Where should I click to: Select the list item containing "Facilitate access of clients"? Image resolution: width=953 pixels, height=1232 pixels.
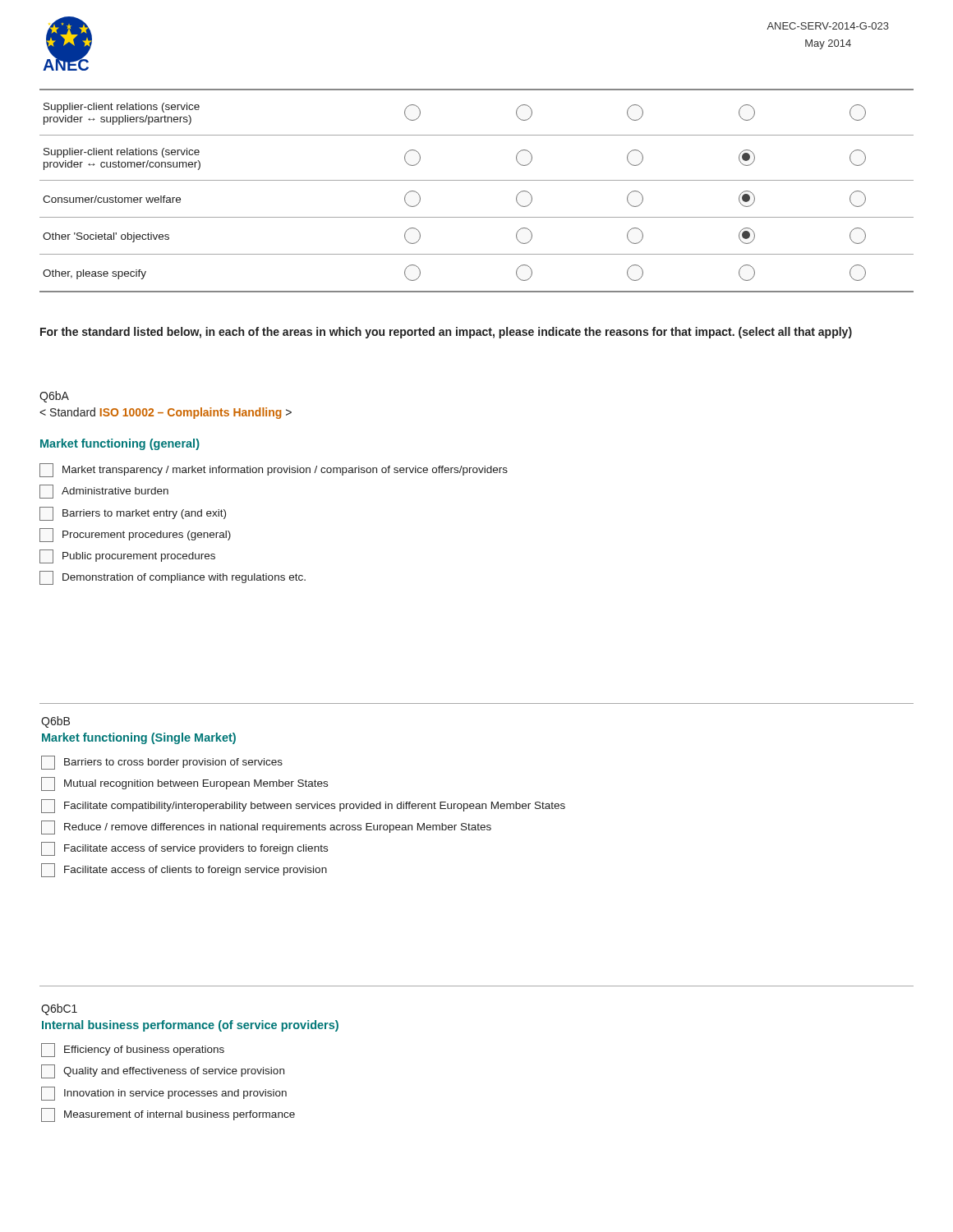point(184,870)
